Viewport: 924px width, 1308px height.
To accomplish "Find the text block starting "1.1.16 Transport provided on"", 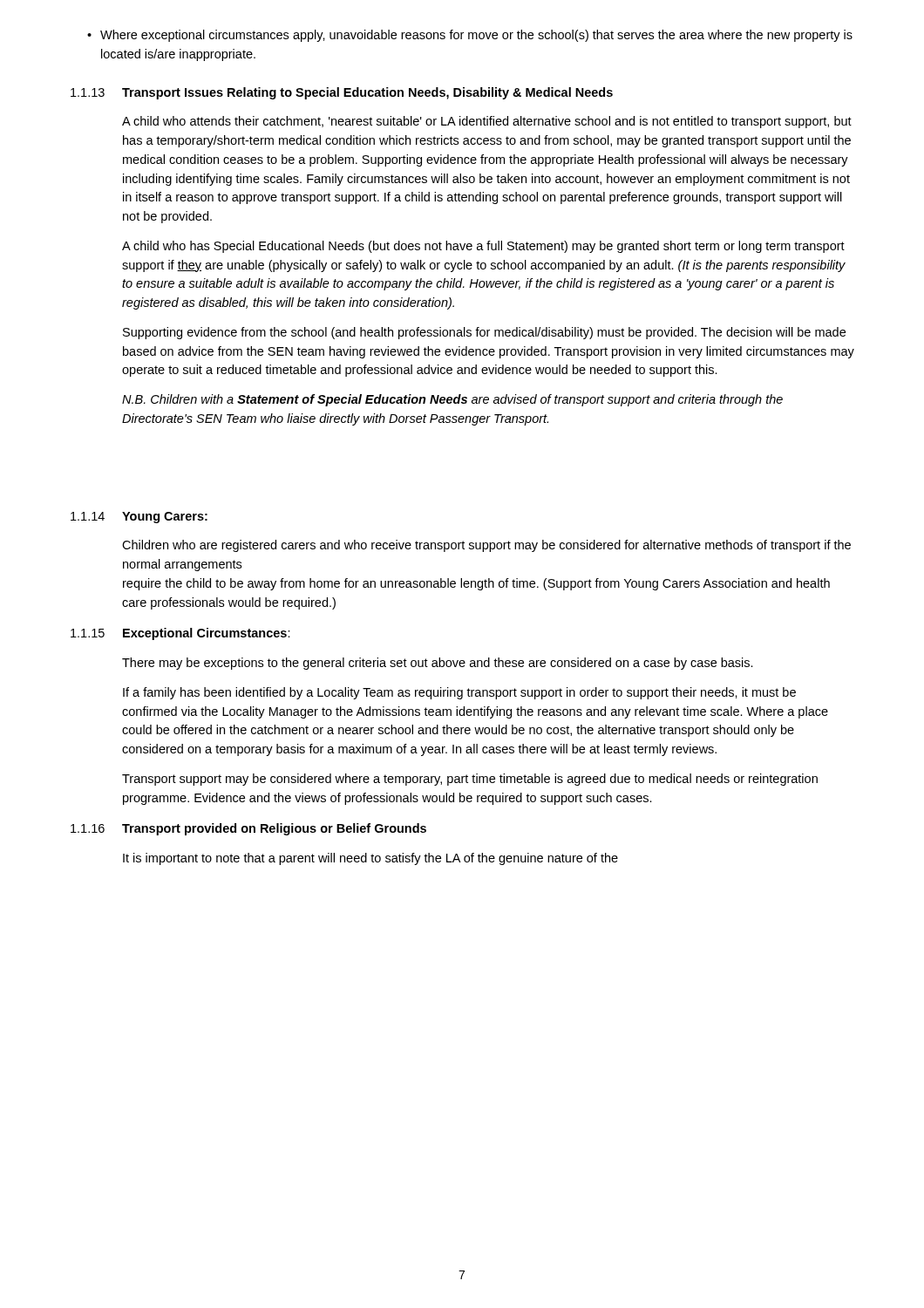I will point(248,829).
